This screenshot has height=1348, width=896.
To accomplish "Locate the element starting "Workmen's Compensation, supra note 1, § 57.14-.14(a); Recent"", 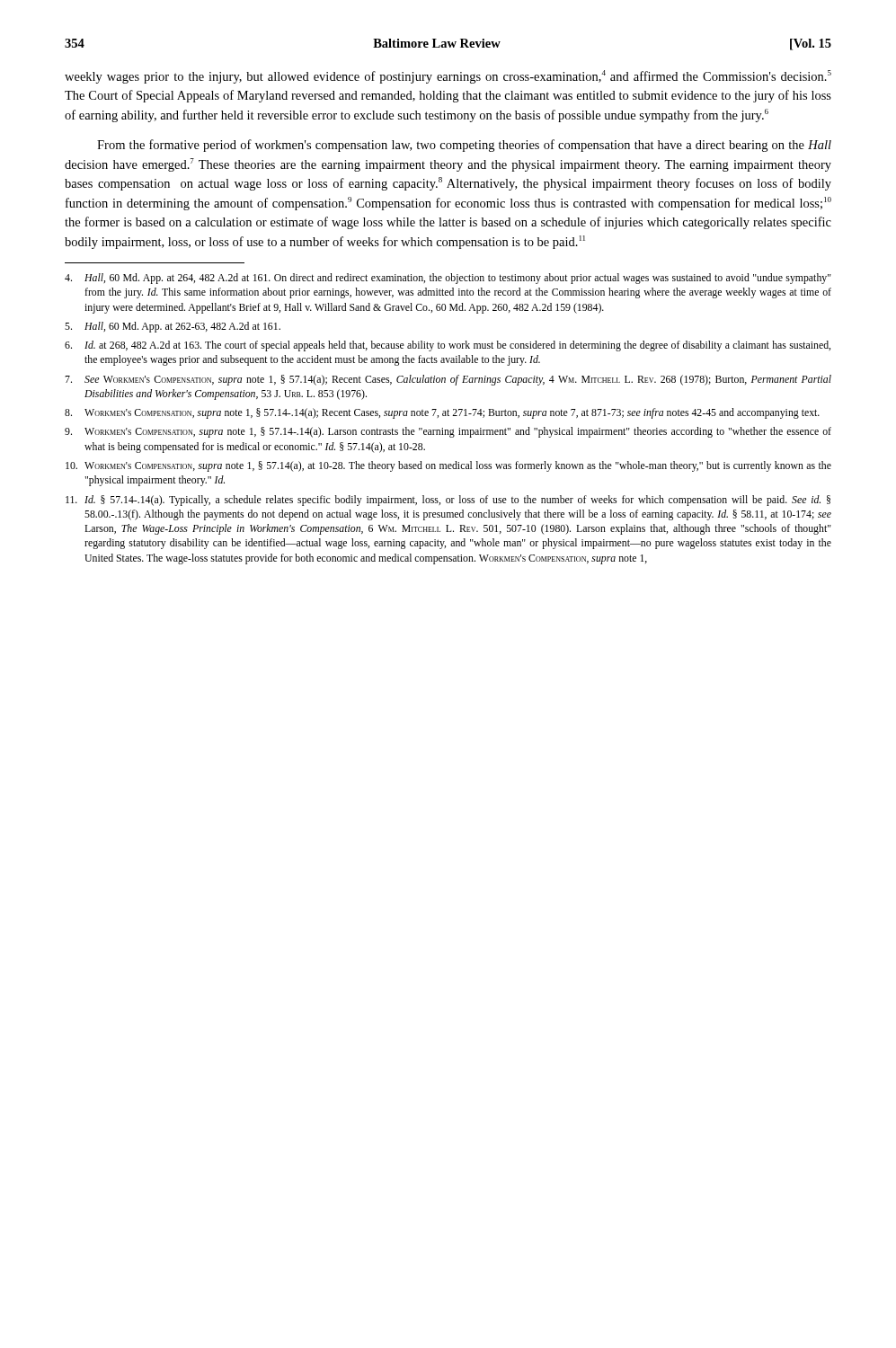I will tap(448, 413).
